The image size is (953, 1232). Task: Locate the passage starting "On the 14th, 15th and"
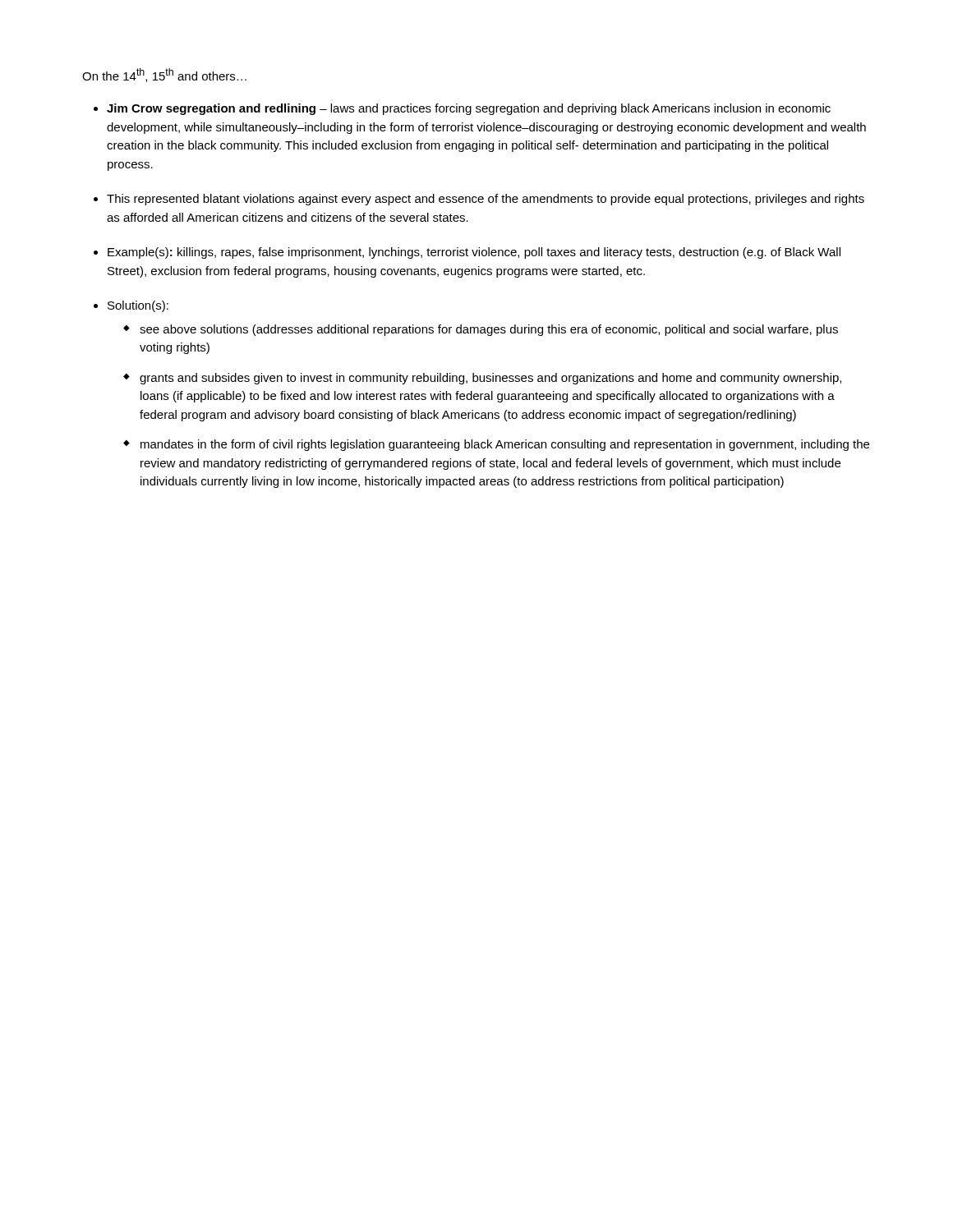point(165,75)
